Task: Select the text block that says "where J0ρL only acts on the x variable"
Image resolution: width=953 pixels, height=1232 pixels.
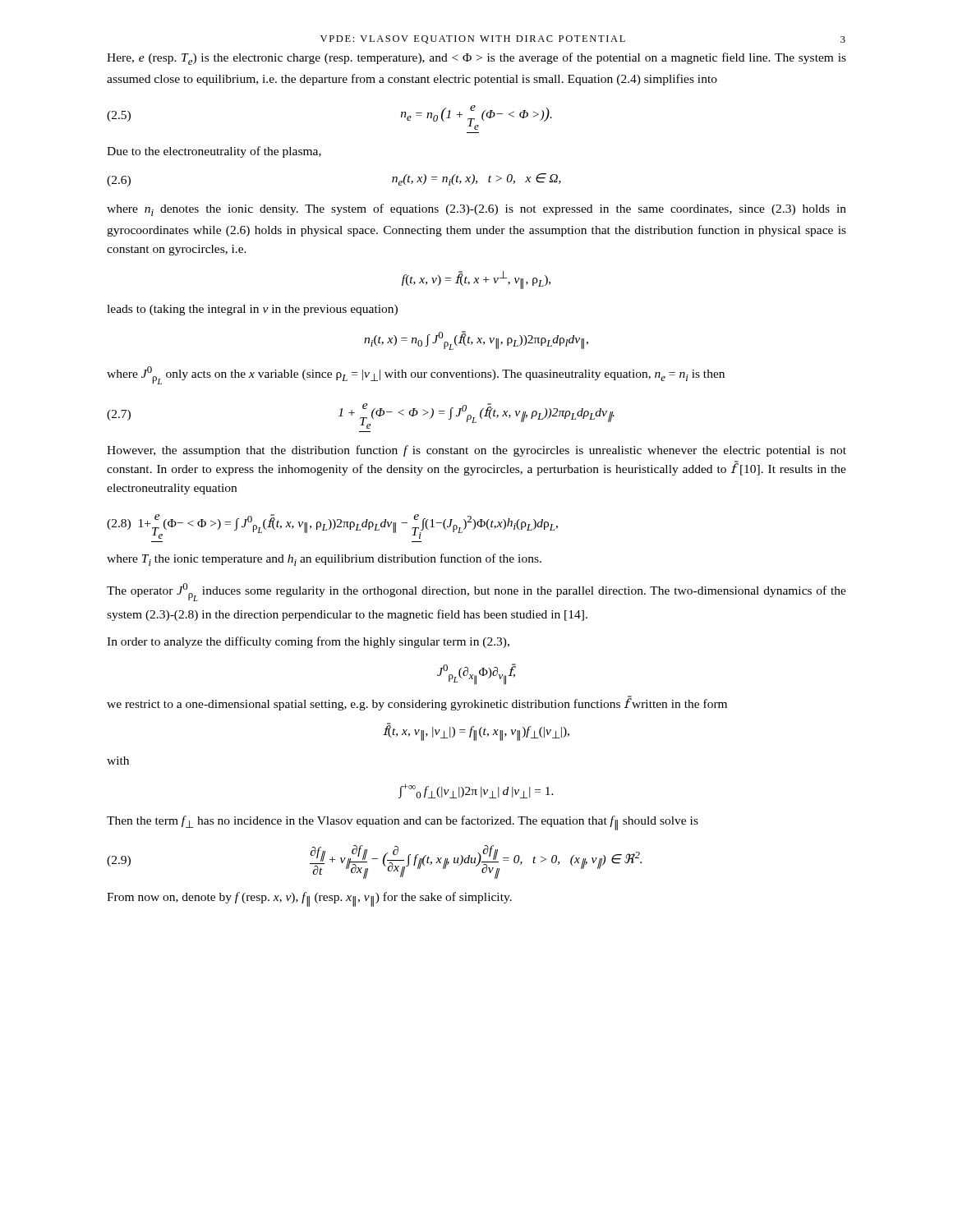Action: [x=476, y=374]
